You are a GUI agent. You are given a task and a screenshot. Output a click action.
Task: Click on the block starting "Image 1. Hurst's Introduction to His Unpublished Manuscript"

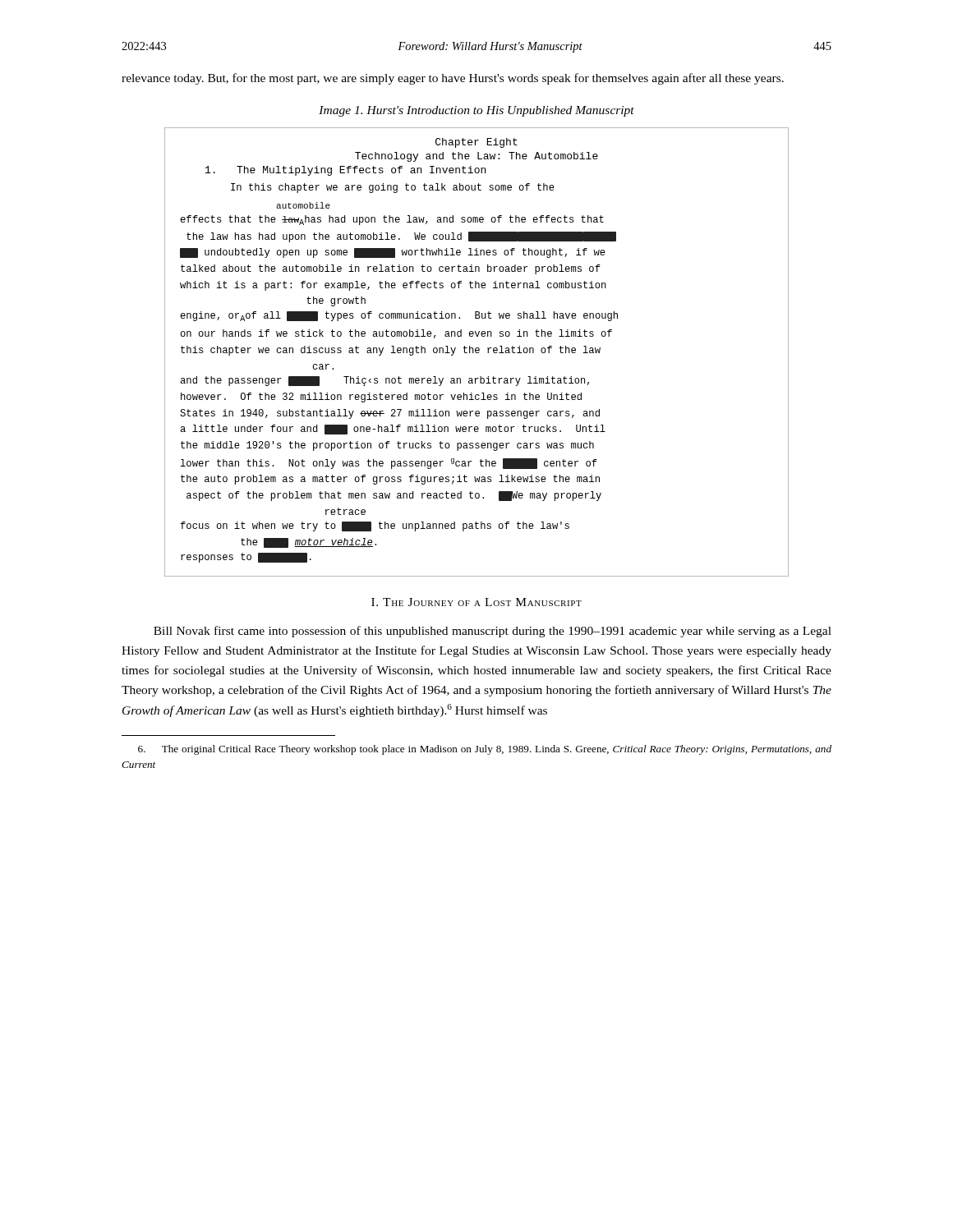[x=476, y=110]
